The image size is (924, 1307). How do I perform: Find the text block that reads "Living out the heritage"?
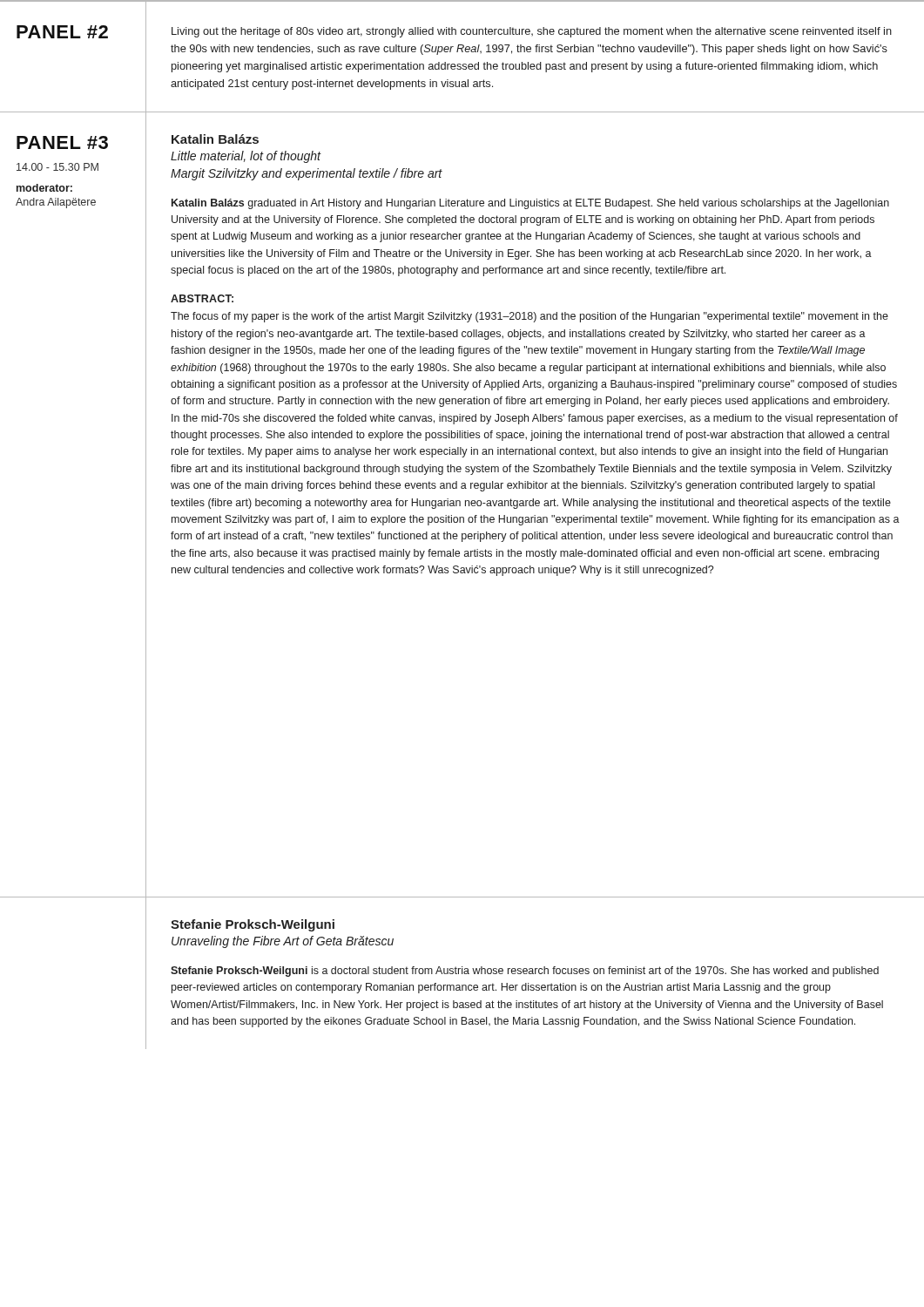[531, 57]
